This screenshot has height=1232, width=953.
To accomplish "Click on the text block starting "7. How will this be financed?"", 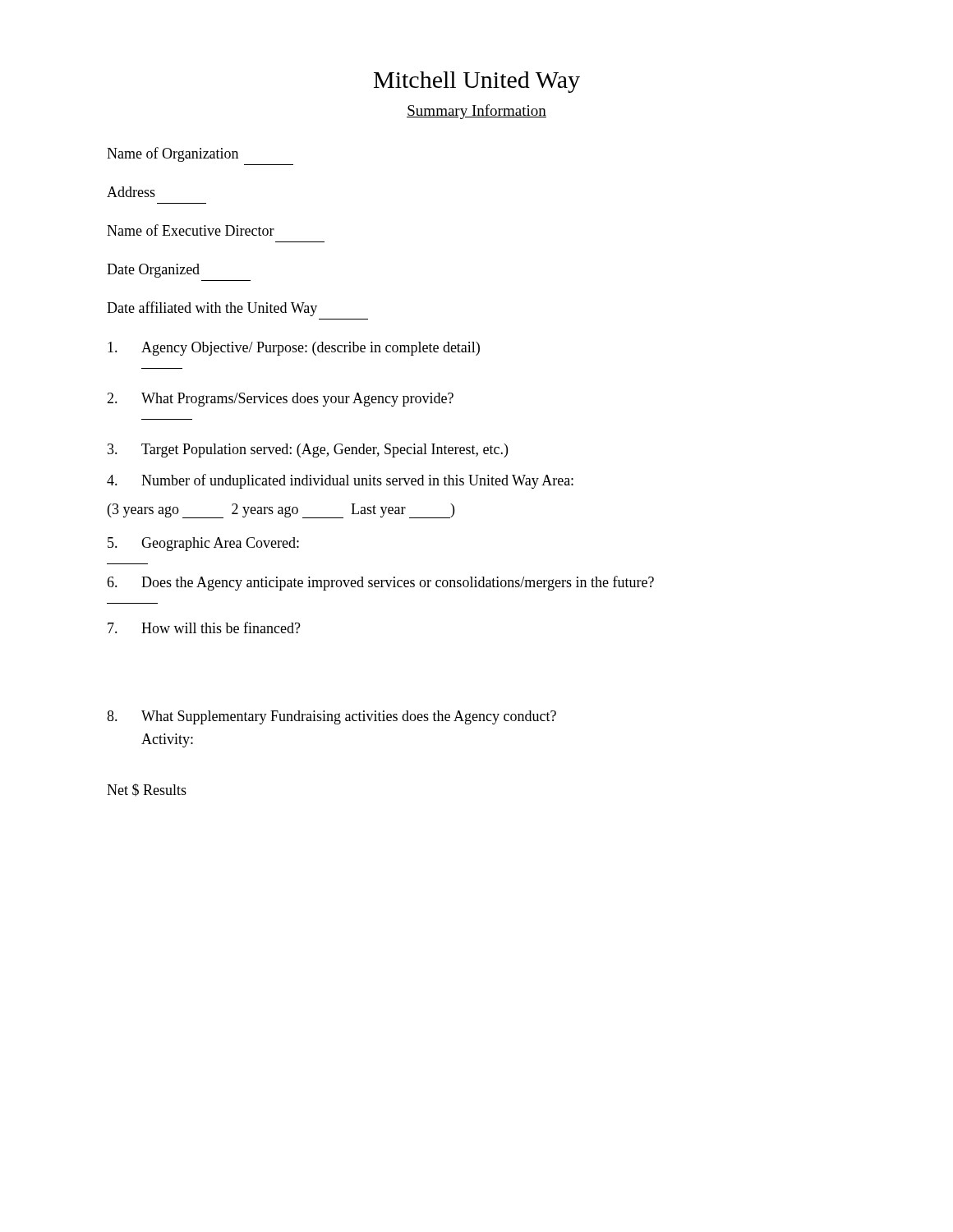I will pyautogui.click(x=204, y=628).
